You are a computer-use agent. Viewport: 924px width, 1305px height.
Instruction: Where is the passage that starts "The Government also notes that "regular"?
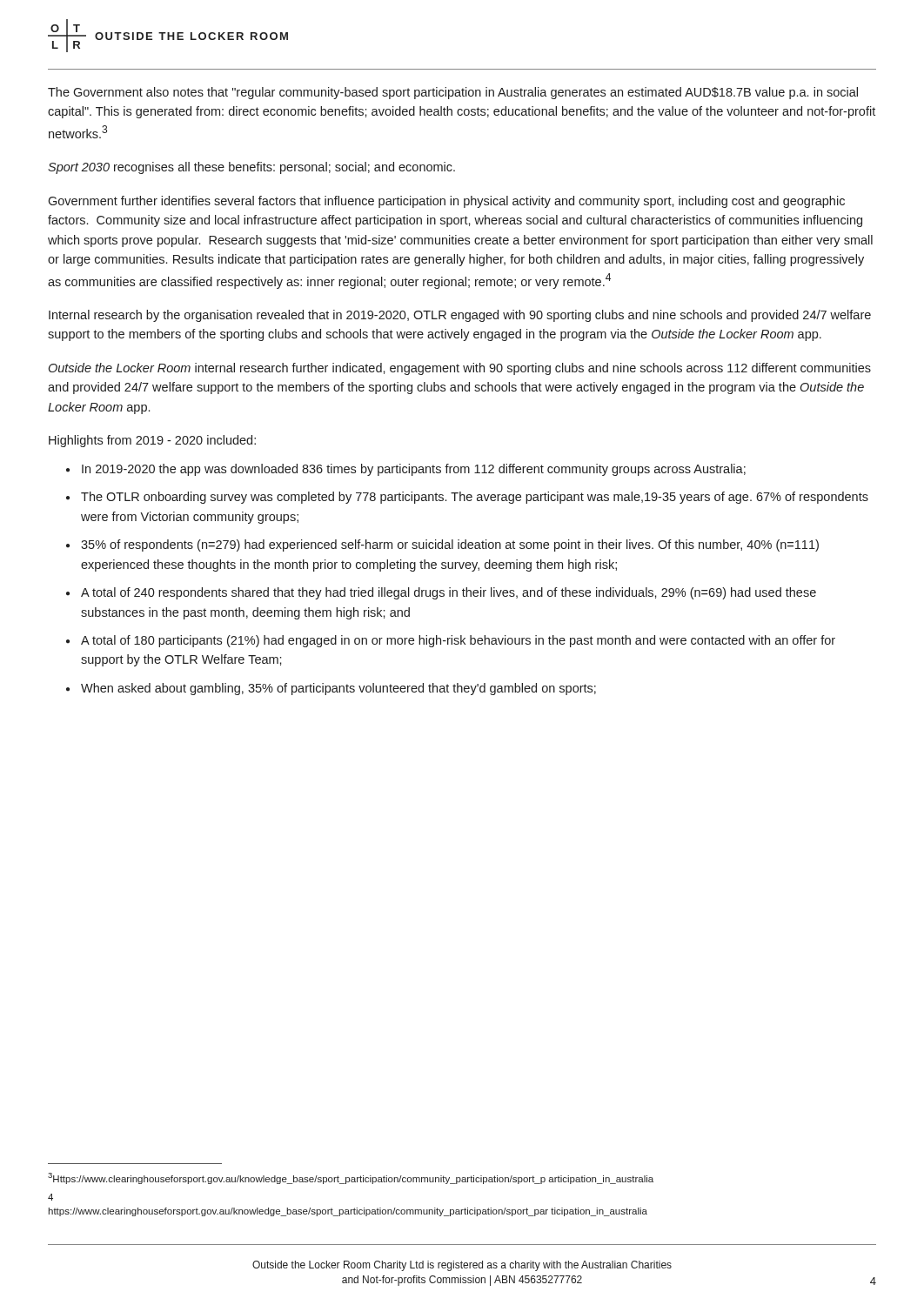tap(462, 113)
